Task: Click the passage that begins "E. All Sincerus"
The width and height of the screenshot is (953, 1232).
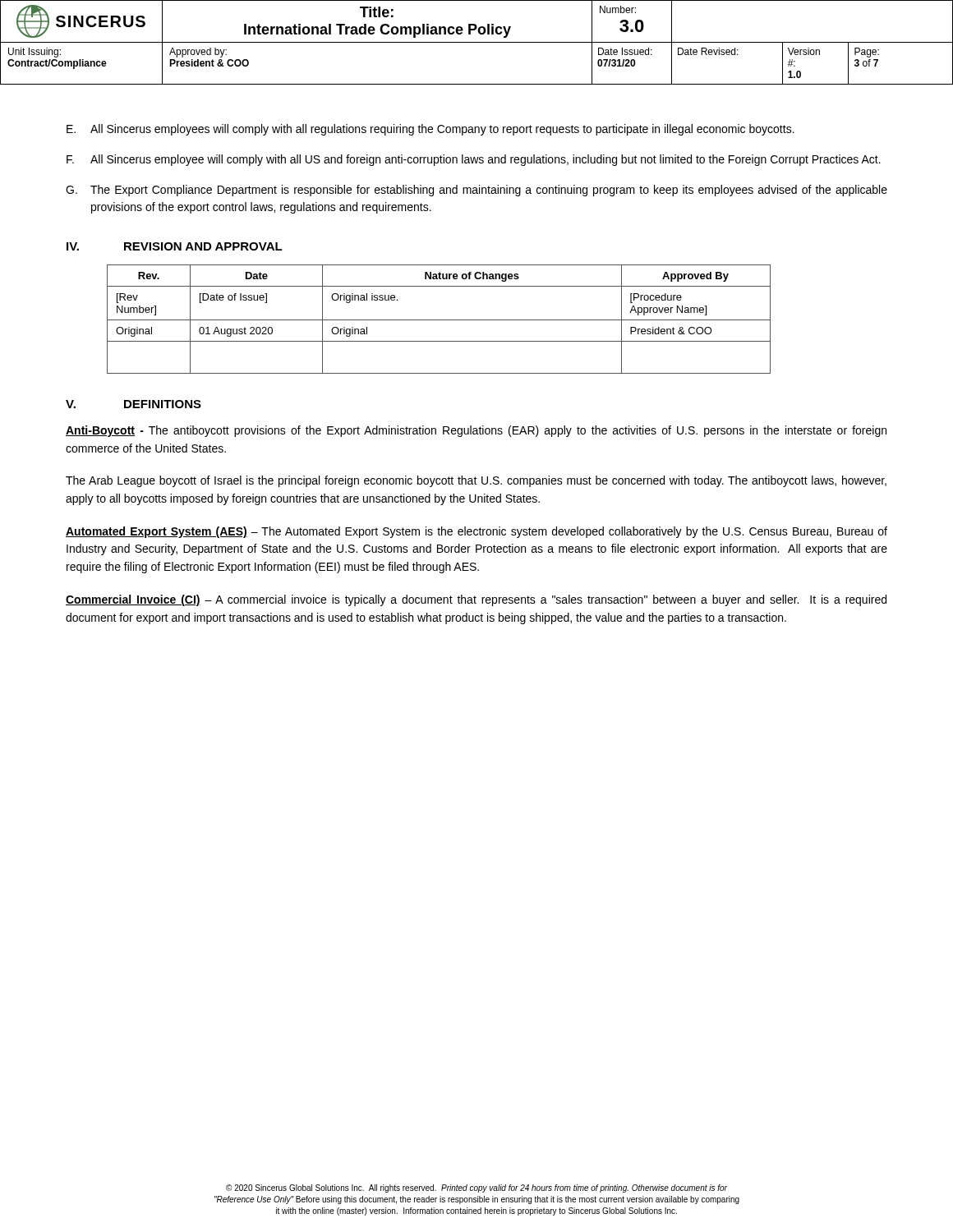Action: click(476, 129)
